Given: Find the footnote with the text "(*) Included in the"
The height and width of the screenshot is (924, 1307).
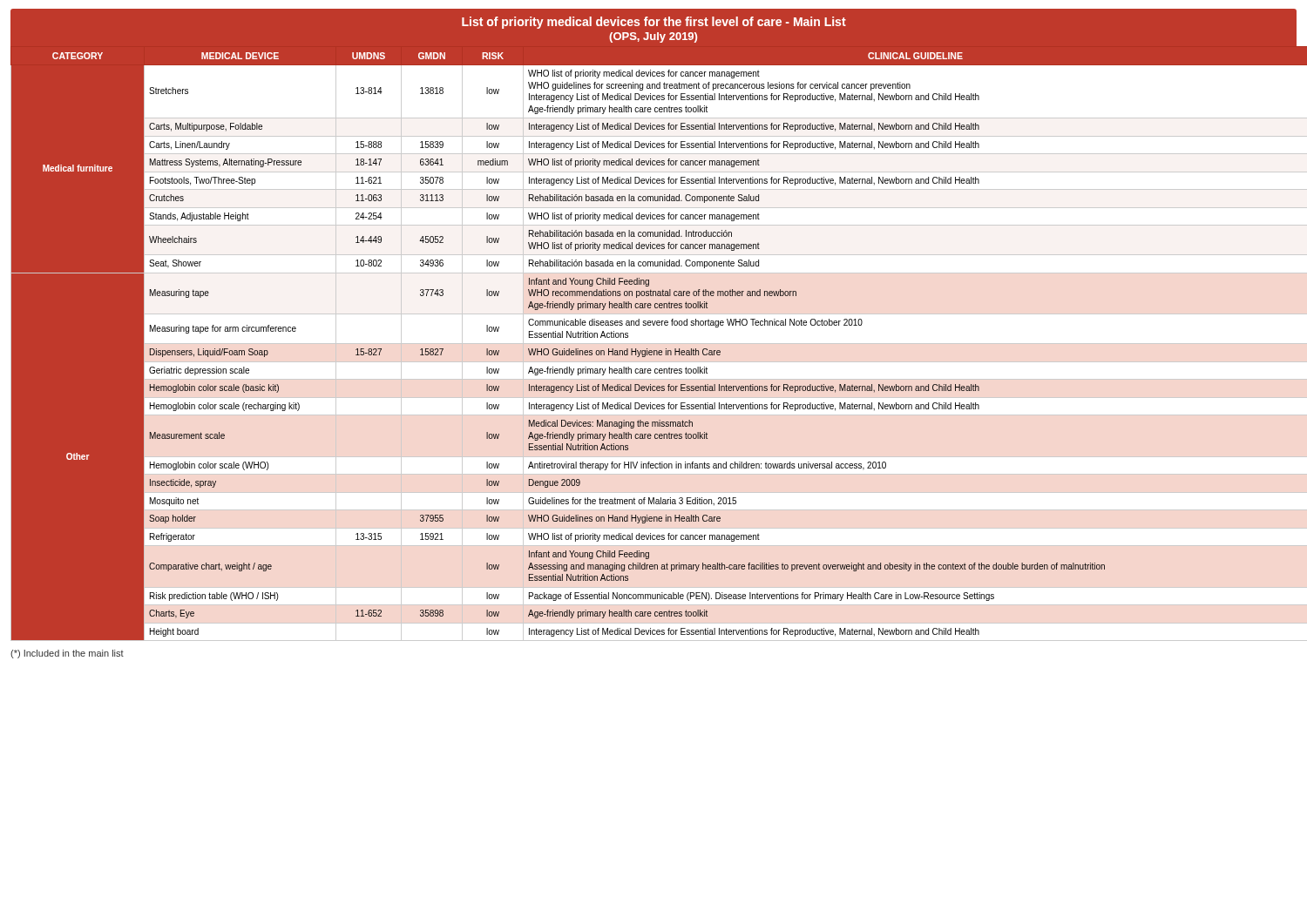Looking at the screenshot, I should pyautogui.click(x=67, y=653).
